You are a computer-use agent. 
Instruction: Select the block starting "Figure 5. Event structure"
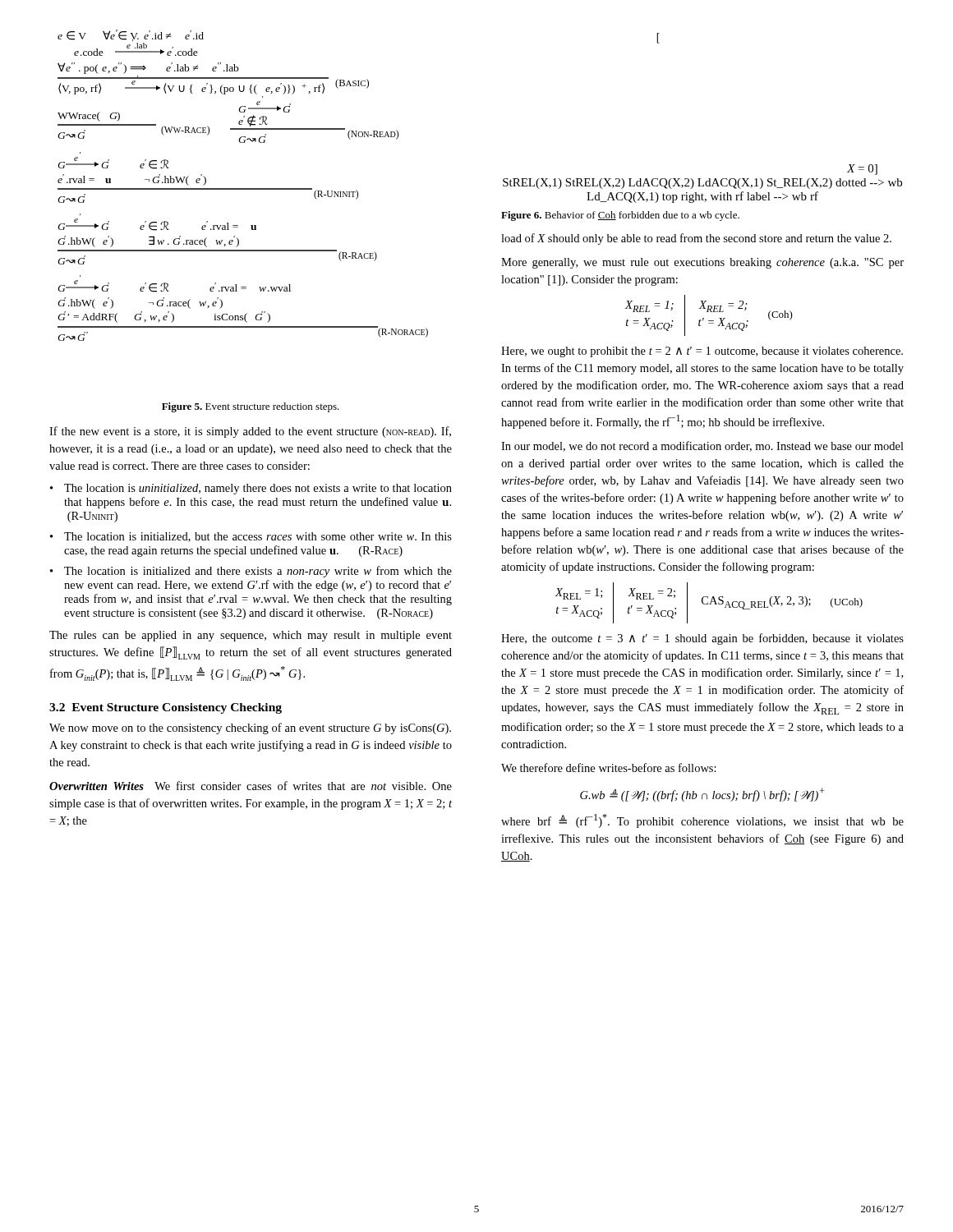pos(251,406)
